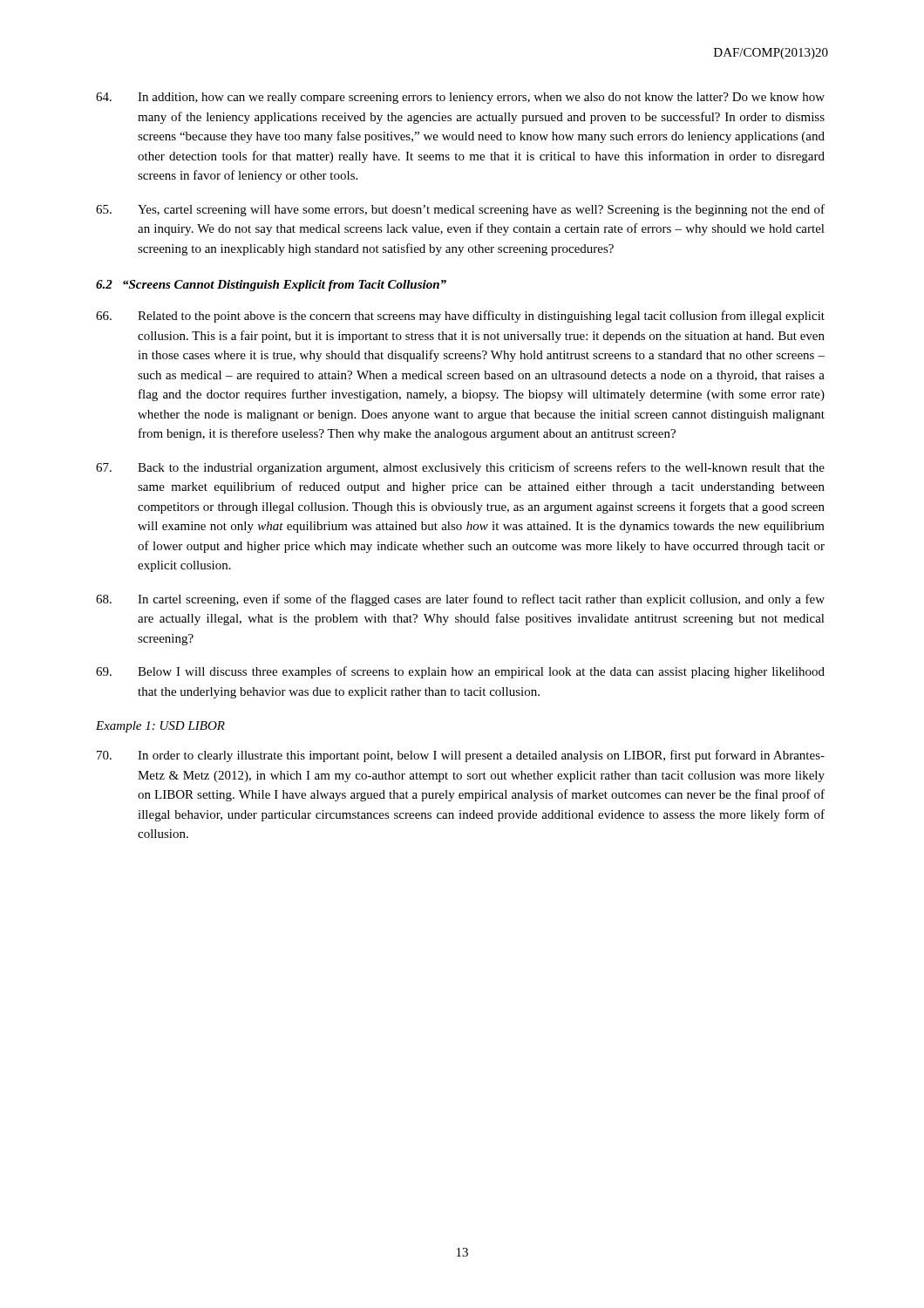Click on the element starting "Yes, cartel screening will have"
Screen dimensions: 1308x924
click(x=460, y=229)
